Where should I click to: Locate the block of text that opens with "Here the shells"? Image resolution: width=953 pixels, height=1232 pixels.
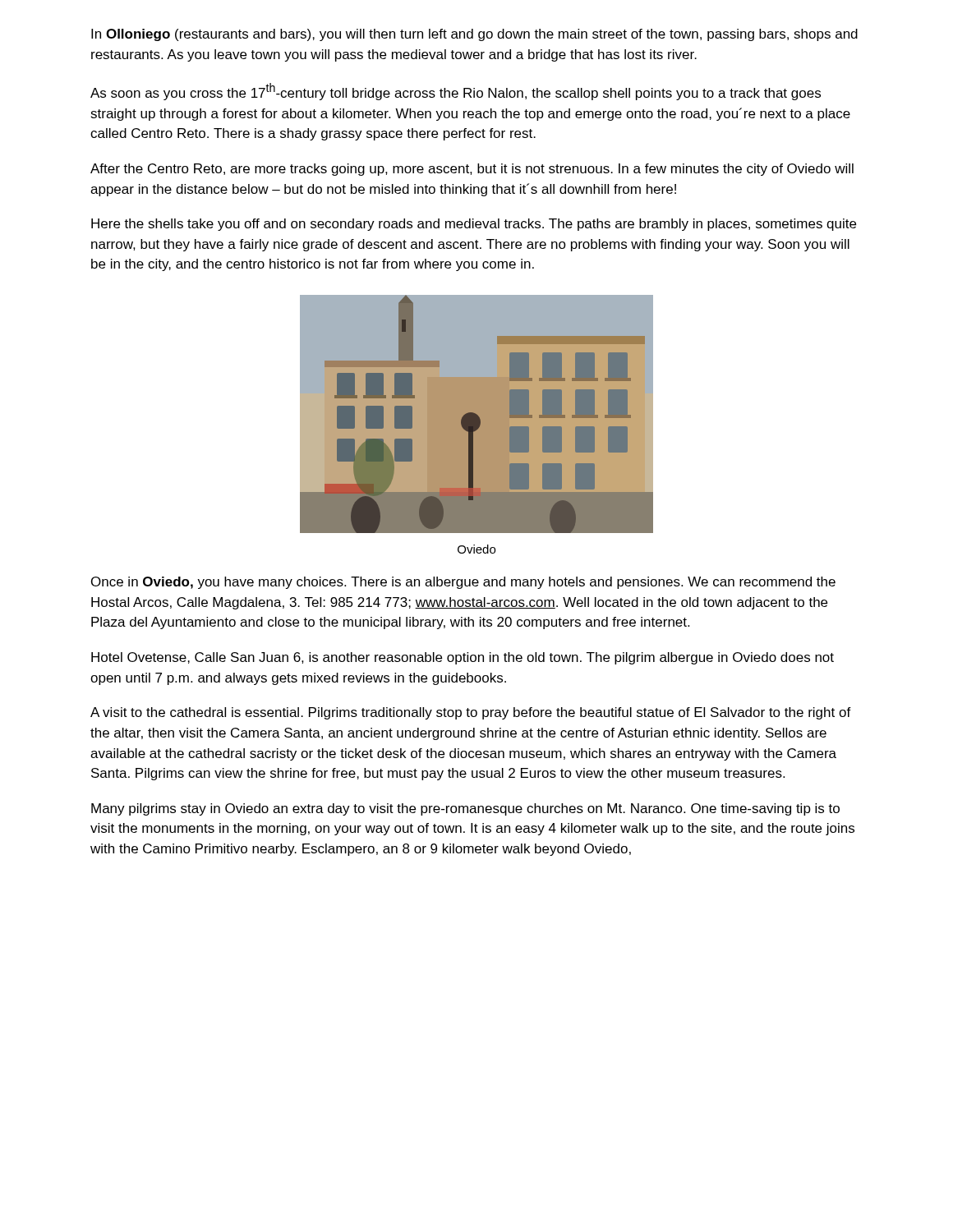click(x=474, y=244)
